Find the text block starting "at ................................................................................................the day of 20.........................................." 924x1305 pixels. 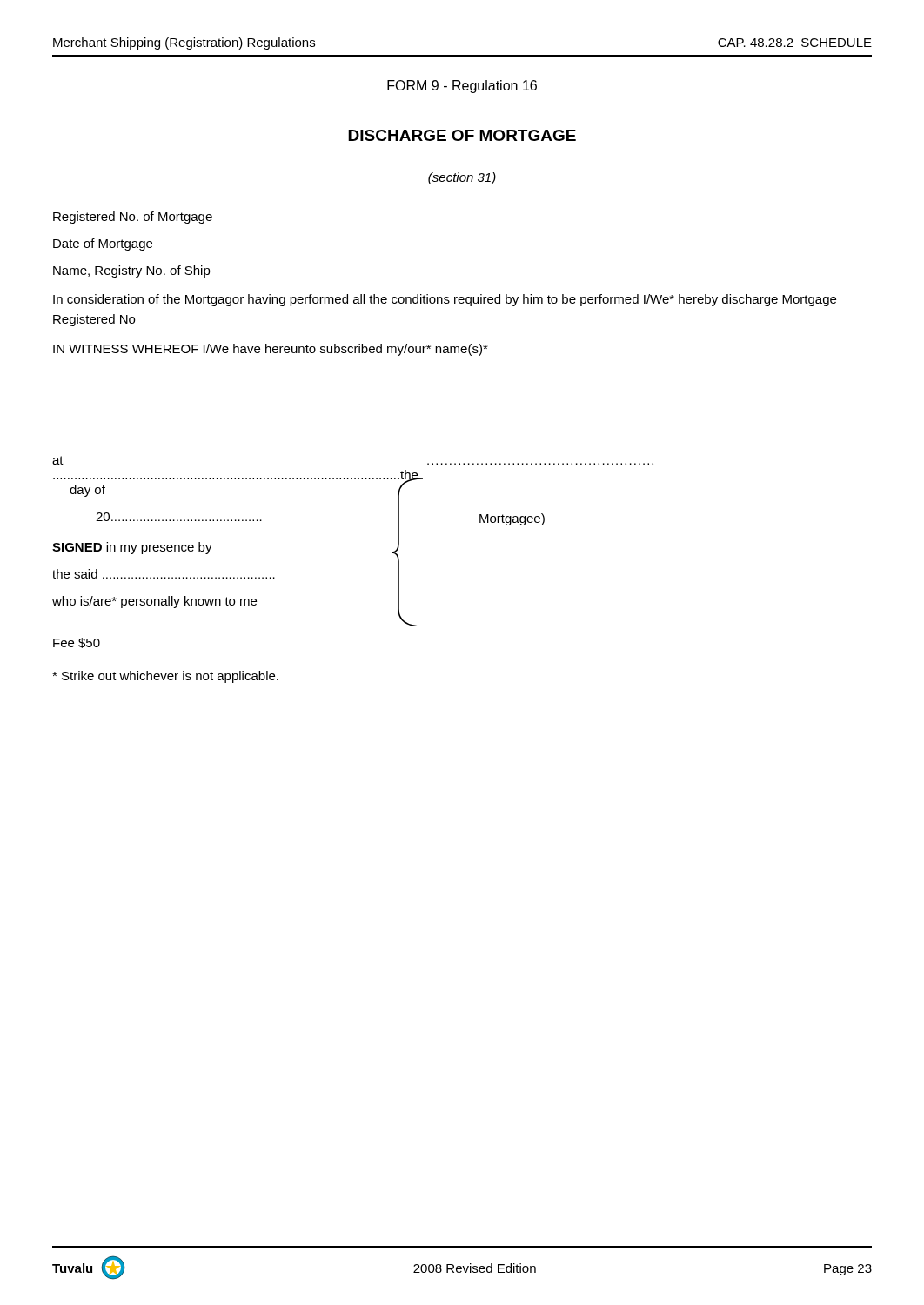(222, 530)
